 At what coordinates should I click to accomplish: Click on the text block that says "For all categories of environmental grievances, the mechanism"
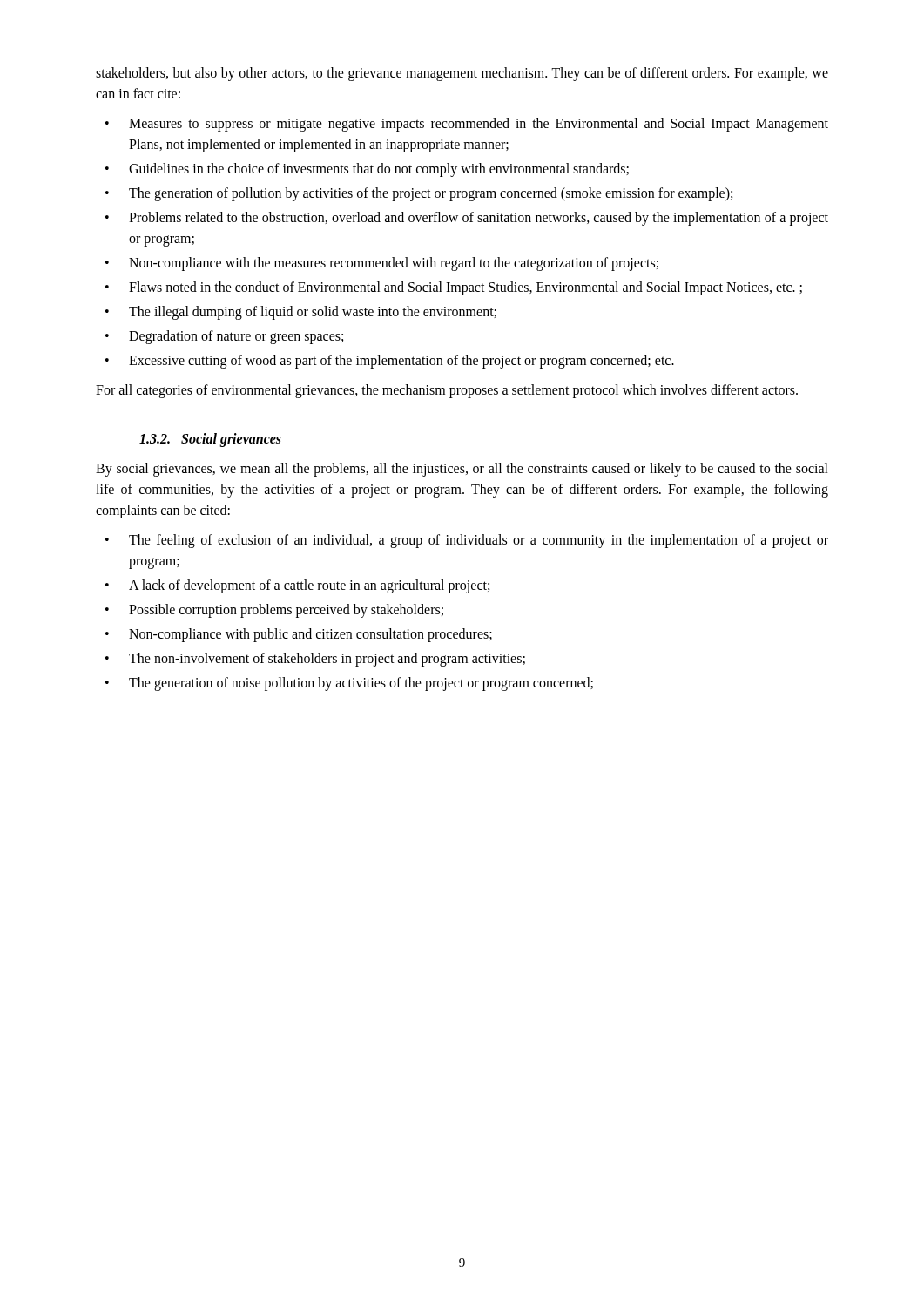[447, 390]
